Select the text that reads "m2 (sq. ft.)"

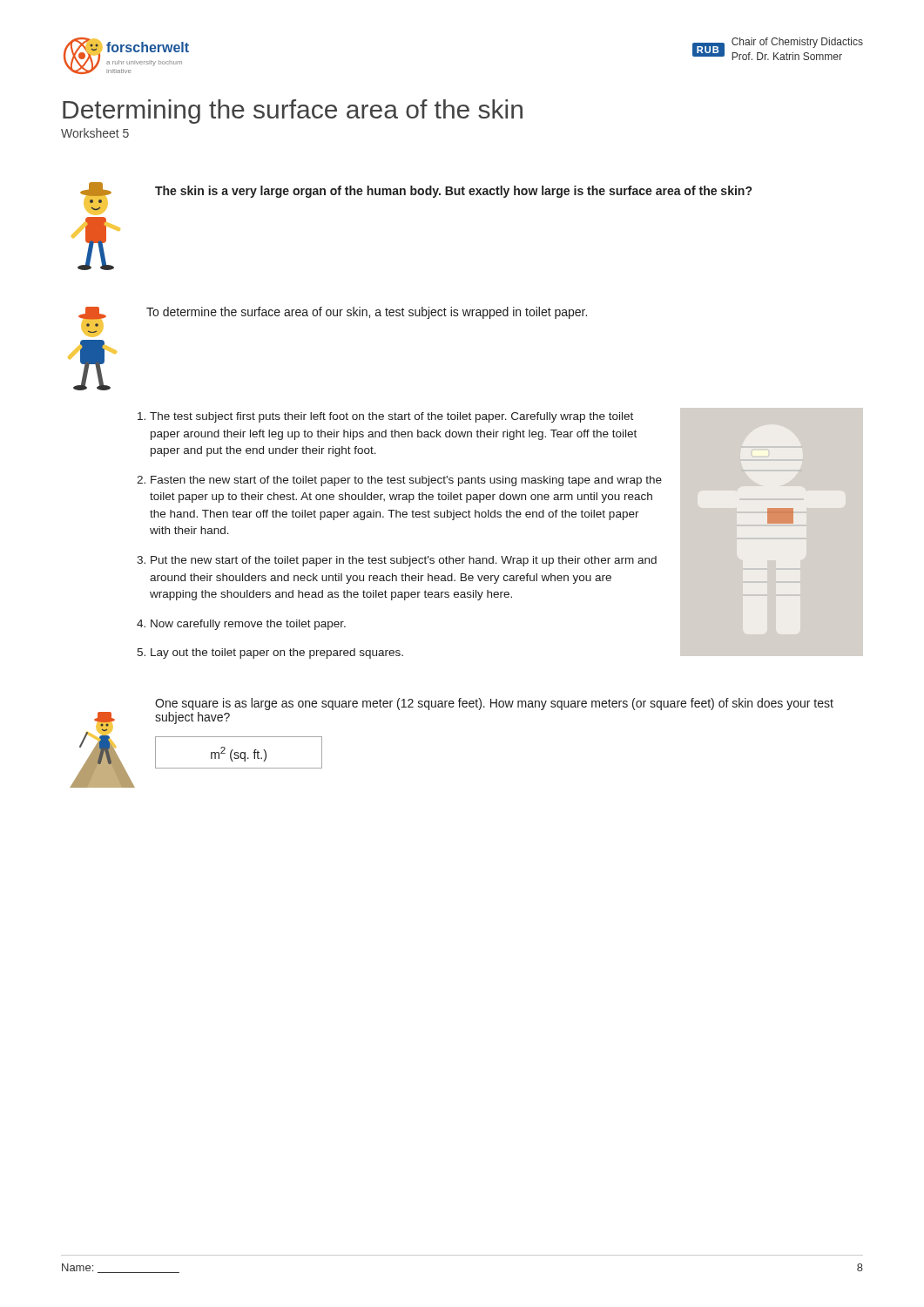pos(239,753)
